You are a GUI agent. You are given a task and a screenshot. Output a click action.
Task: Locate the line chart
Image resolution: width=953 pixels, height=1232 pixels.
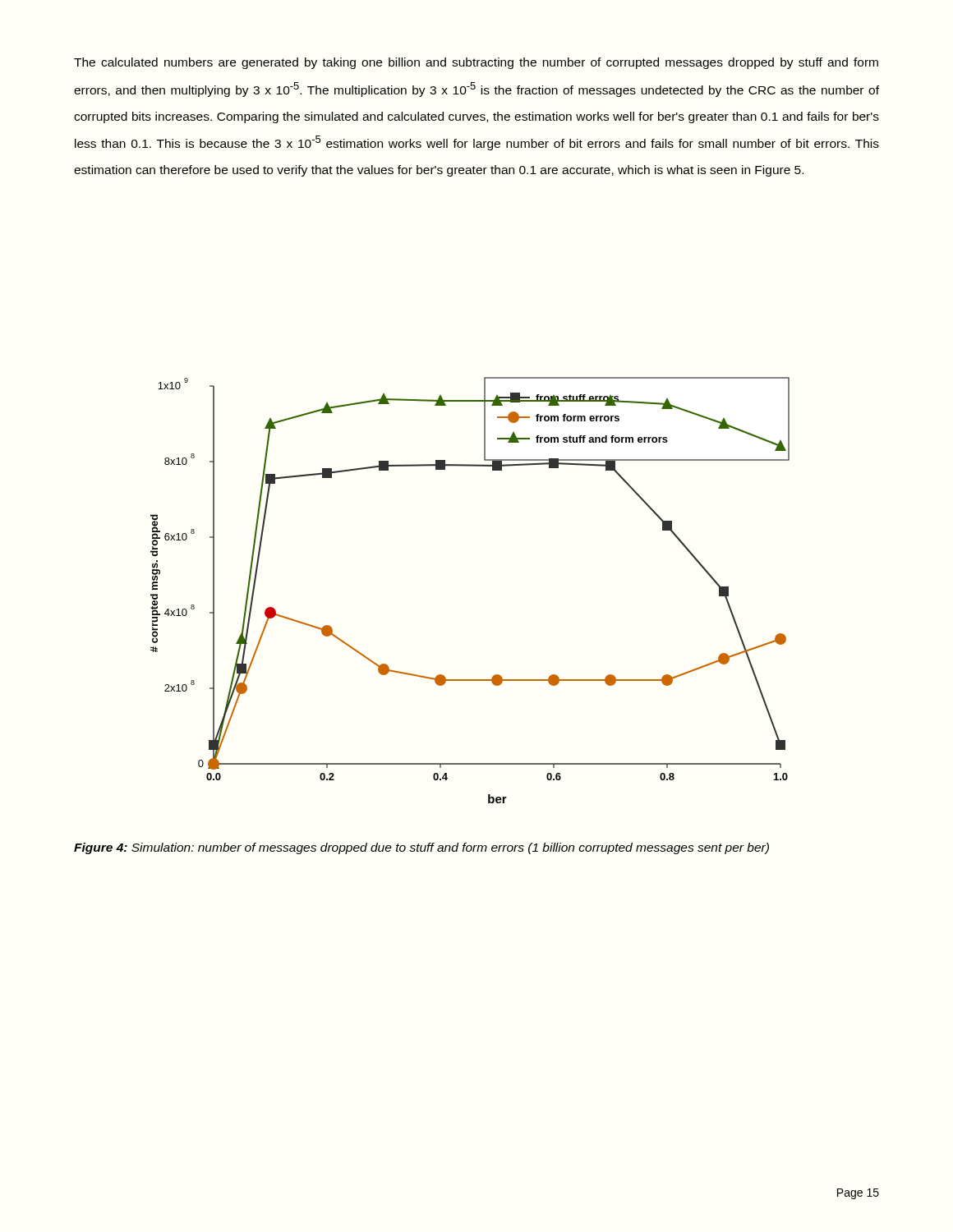tap(476, 591)
